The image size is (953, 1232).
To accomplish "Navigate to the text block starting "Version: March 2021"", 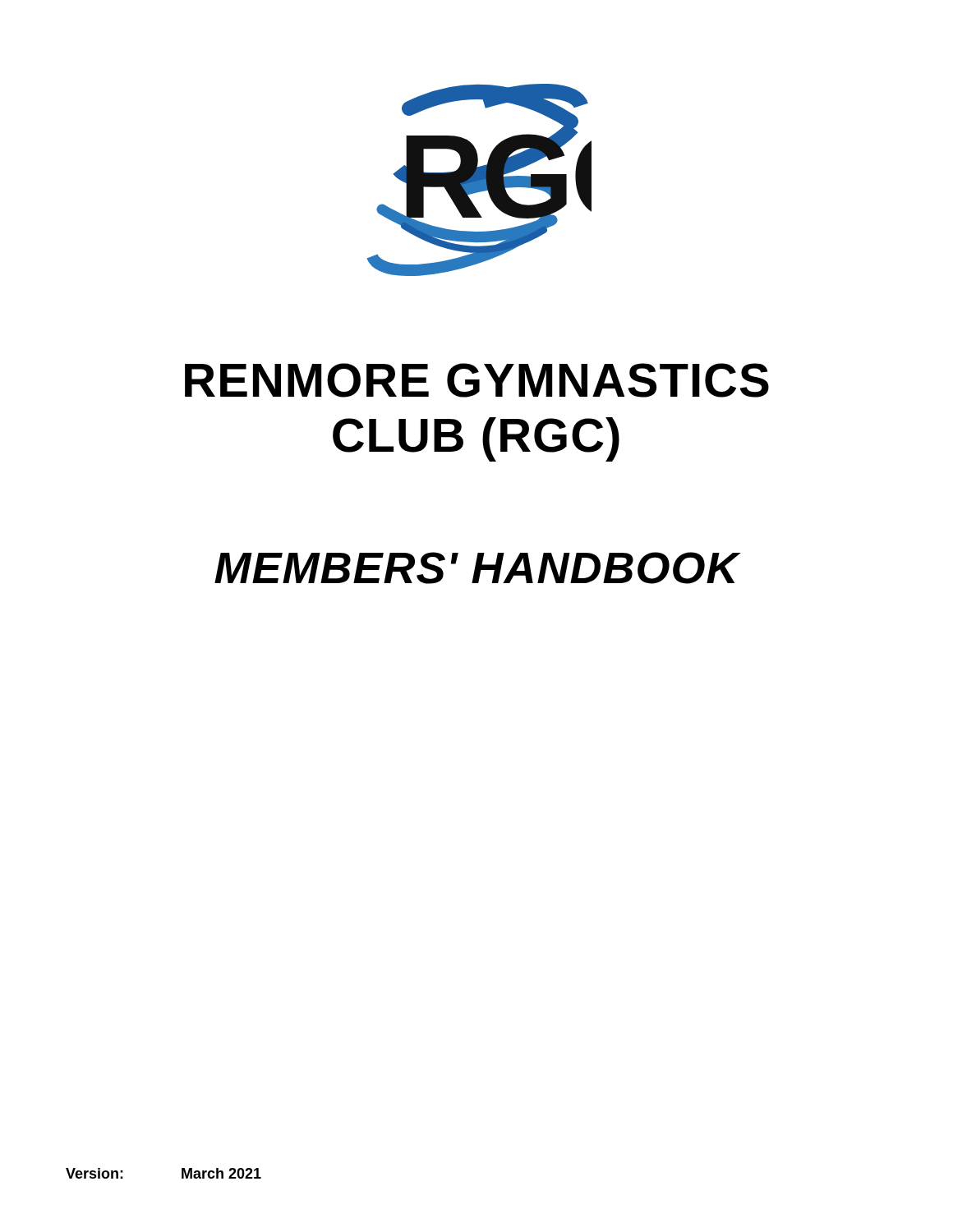I will [x=92, y=1173].
